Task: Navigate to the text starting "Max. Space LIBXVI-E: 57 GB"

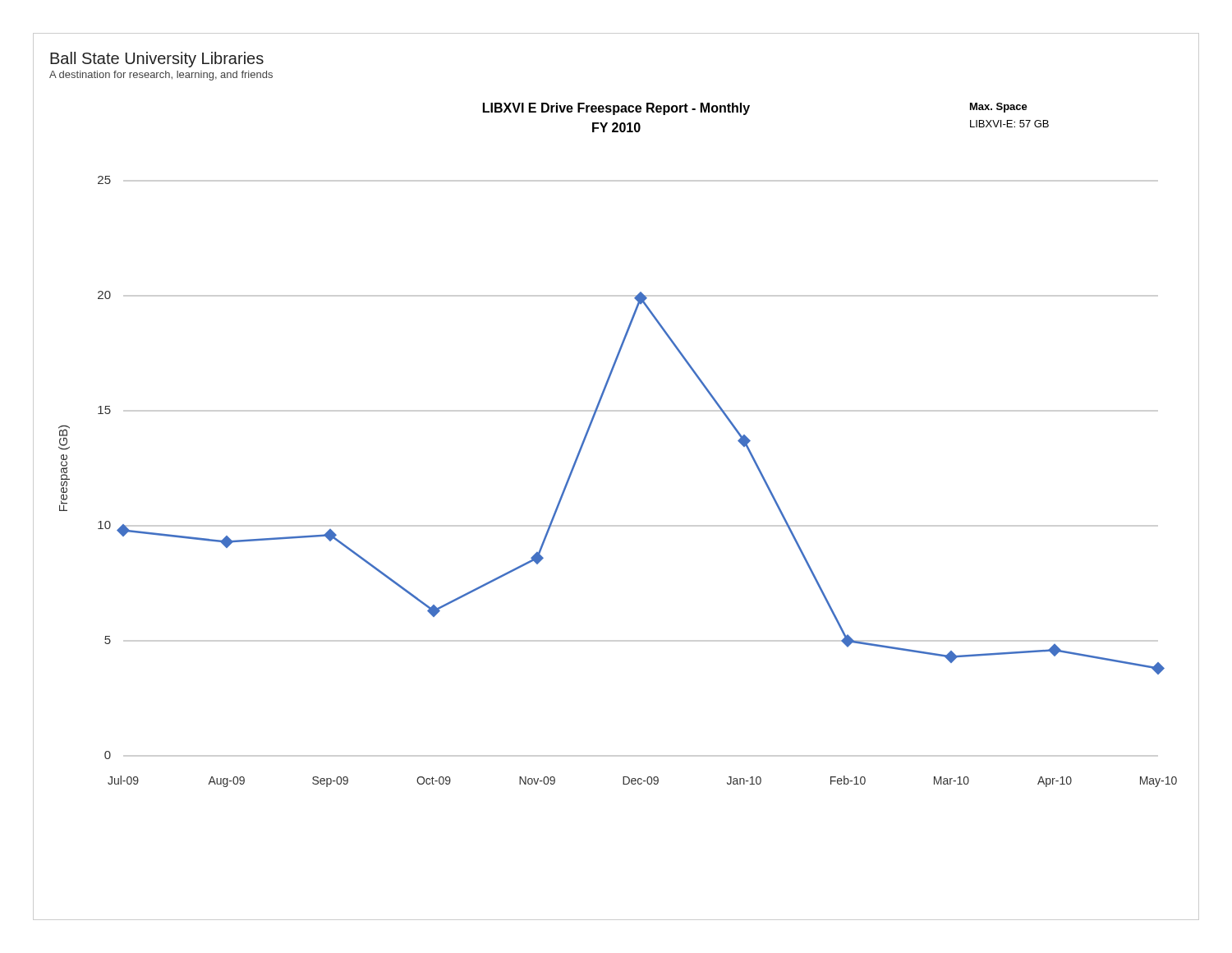Action: (x=1009, y=115)
